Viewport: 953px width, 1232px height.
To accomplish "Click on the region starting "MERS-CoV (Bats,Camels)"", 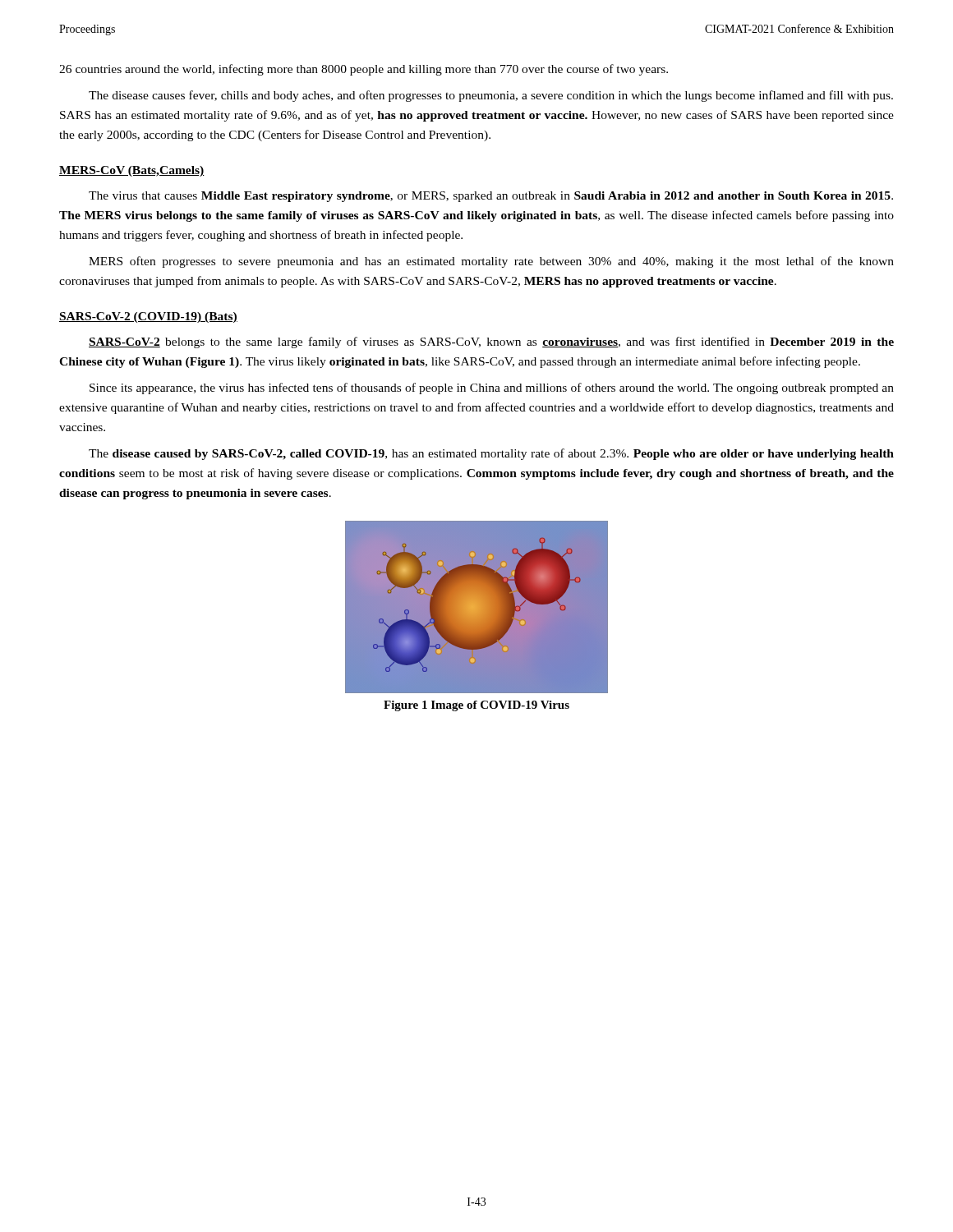I will coord(132,170).
